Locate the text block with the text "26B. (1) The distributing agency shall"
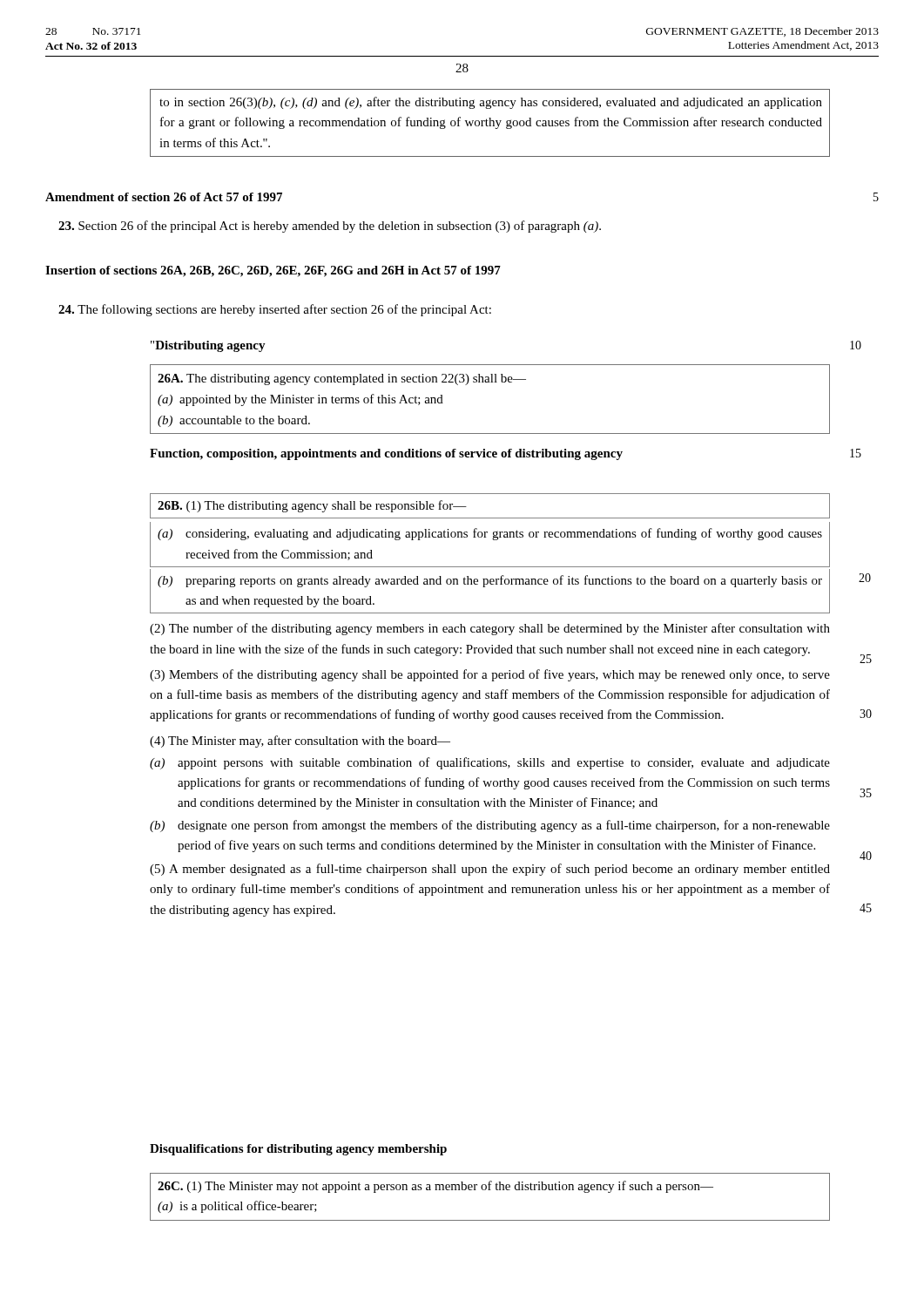The width and height of the screenshot is (924, 1307). click(x=490, y=706)
